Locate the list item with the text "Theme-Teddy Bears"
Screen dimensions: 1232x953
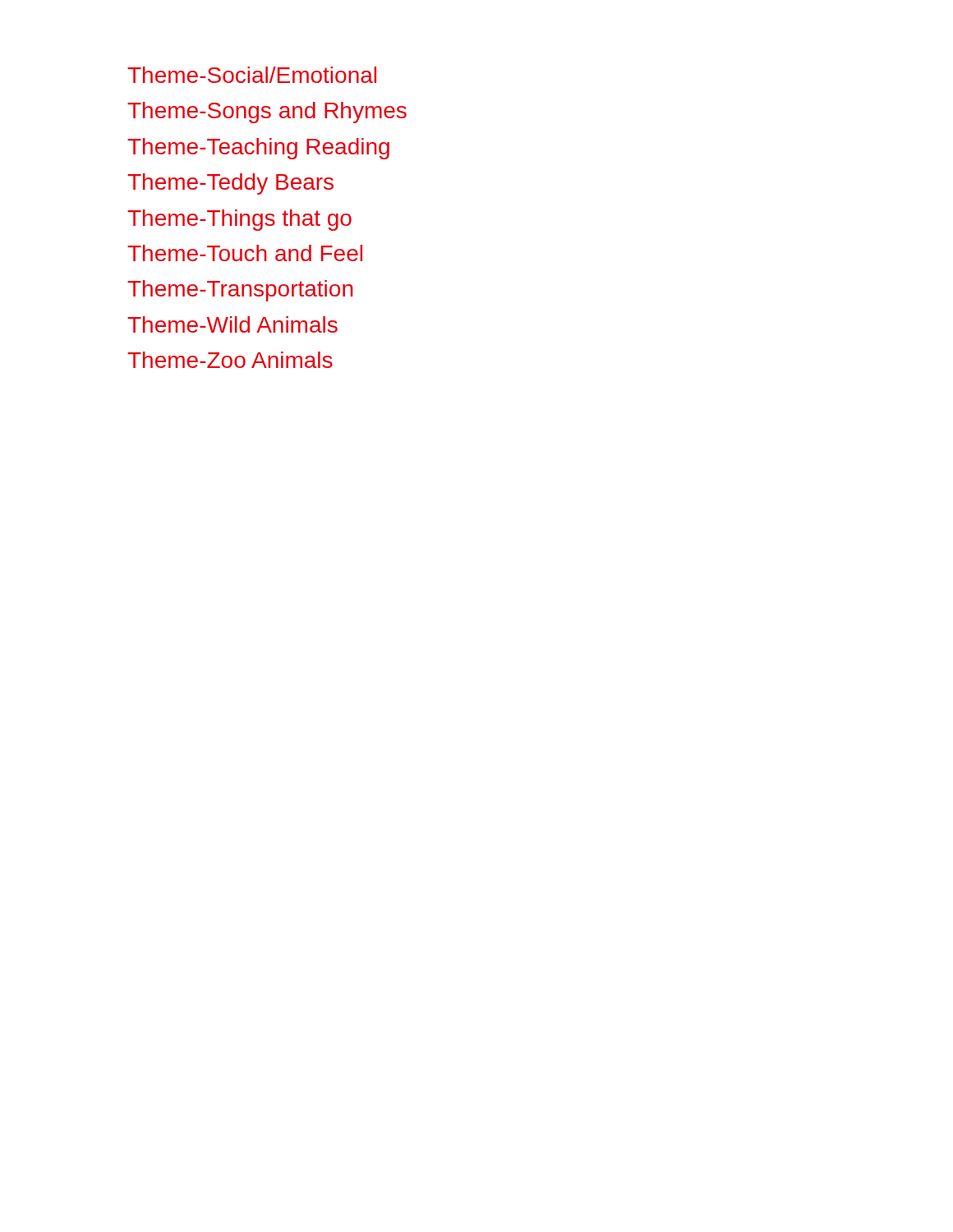[x=231, y=182]
